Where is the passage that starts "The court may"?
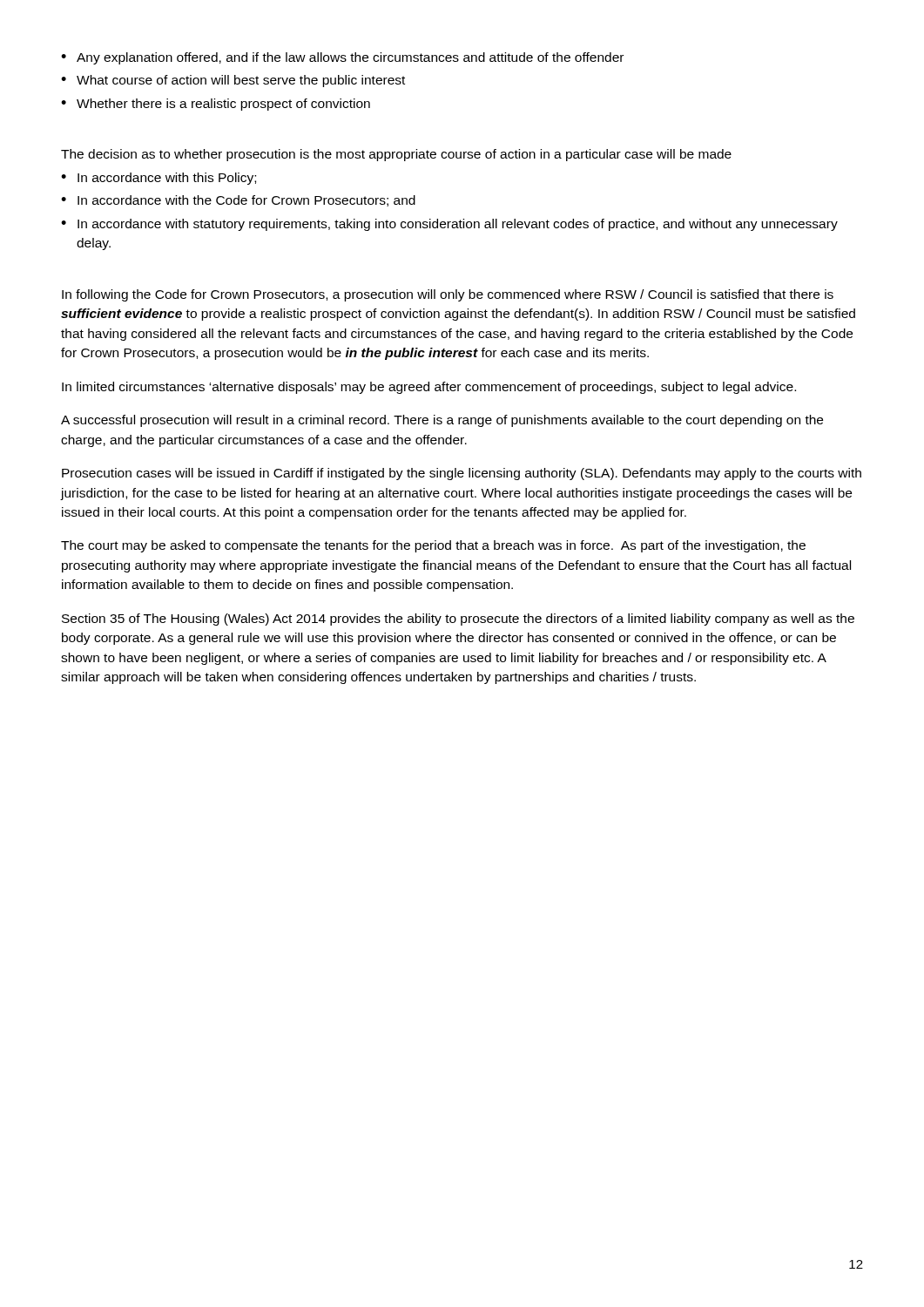 click(x=456, y=565)
